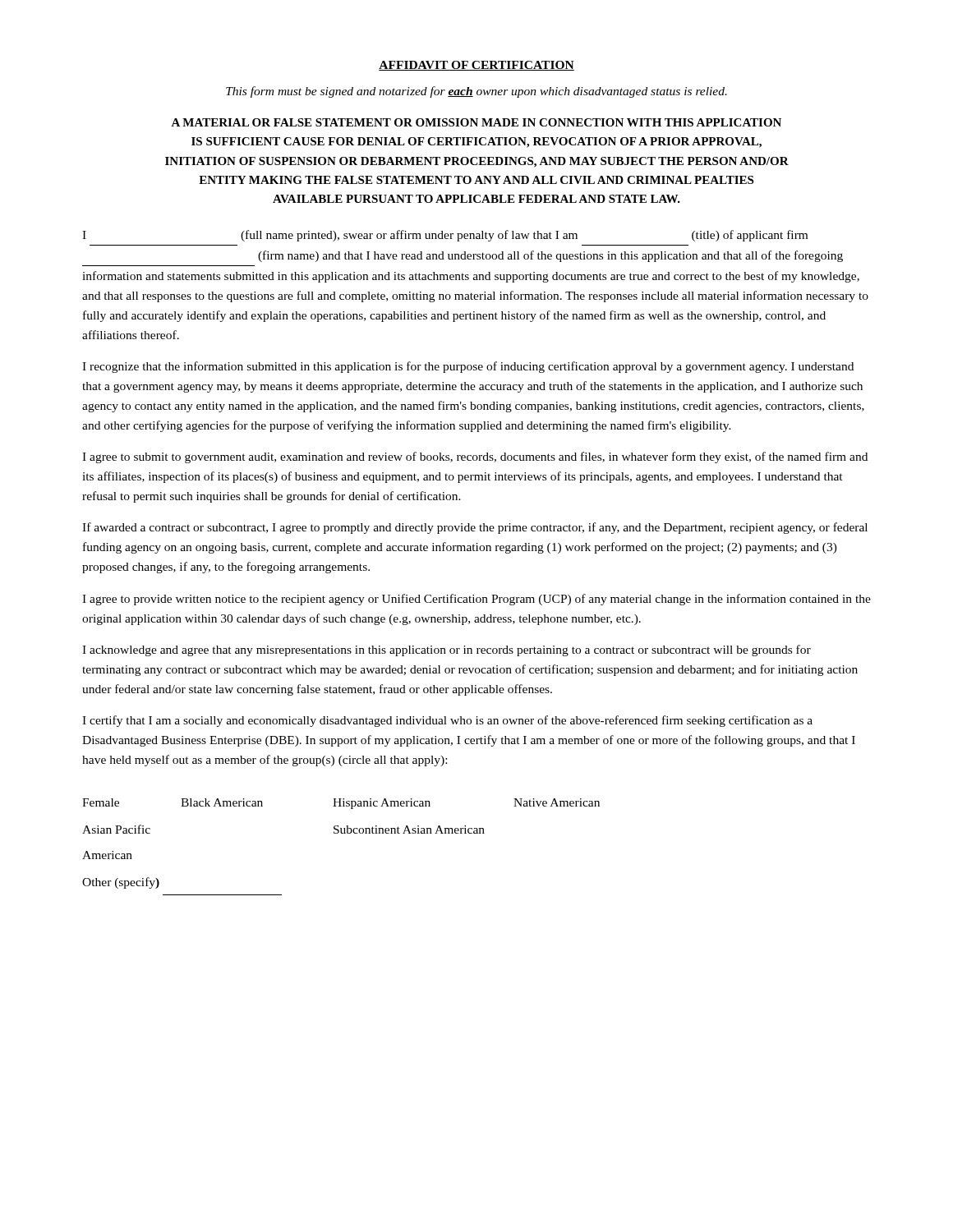Where does it say "AFFIDAVIT OF CERTIFICATION"?
Screen dimensions: 1232x953
(476, 64)
